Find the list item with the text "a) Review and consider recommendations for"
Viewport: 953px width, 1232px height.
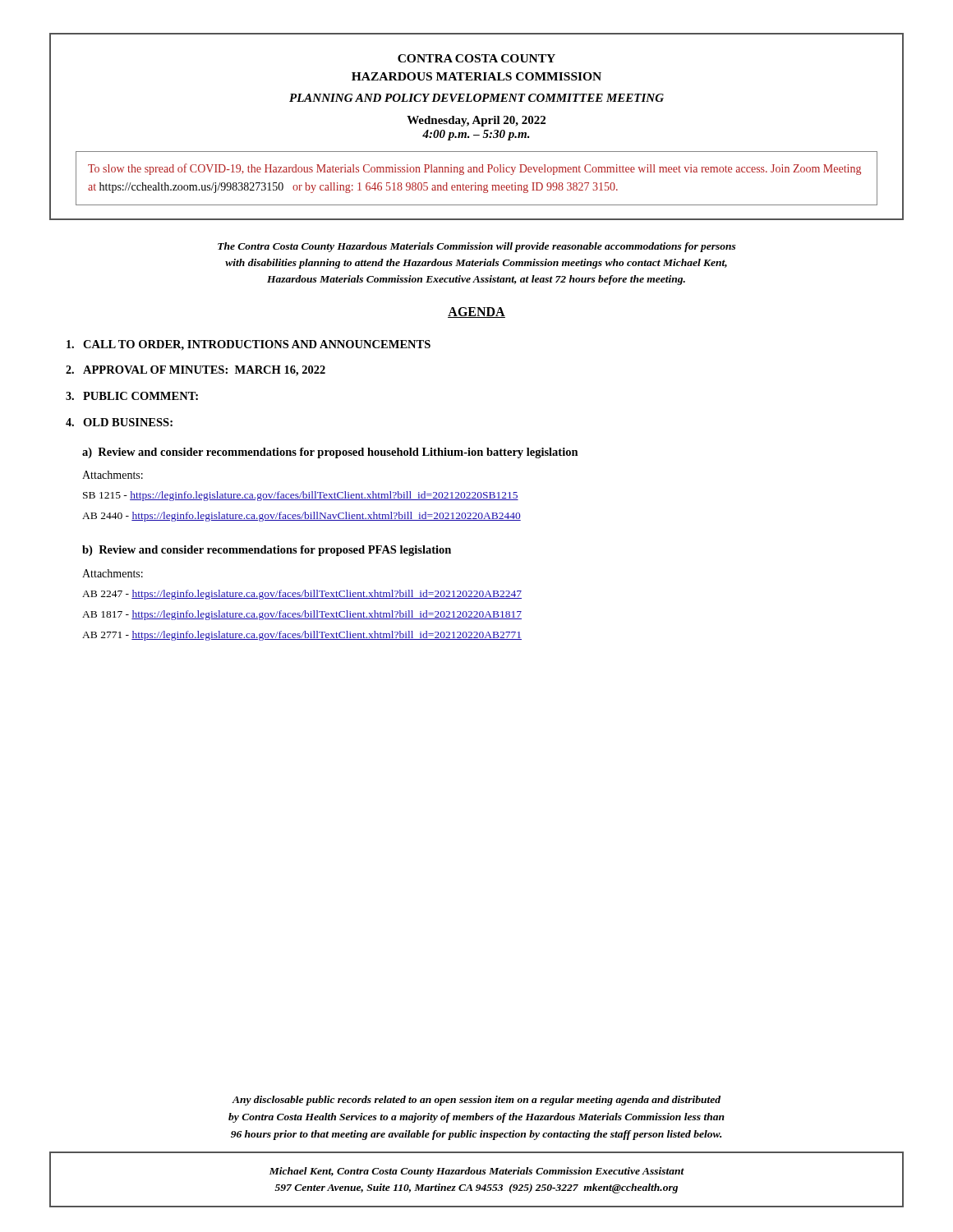493,452
